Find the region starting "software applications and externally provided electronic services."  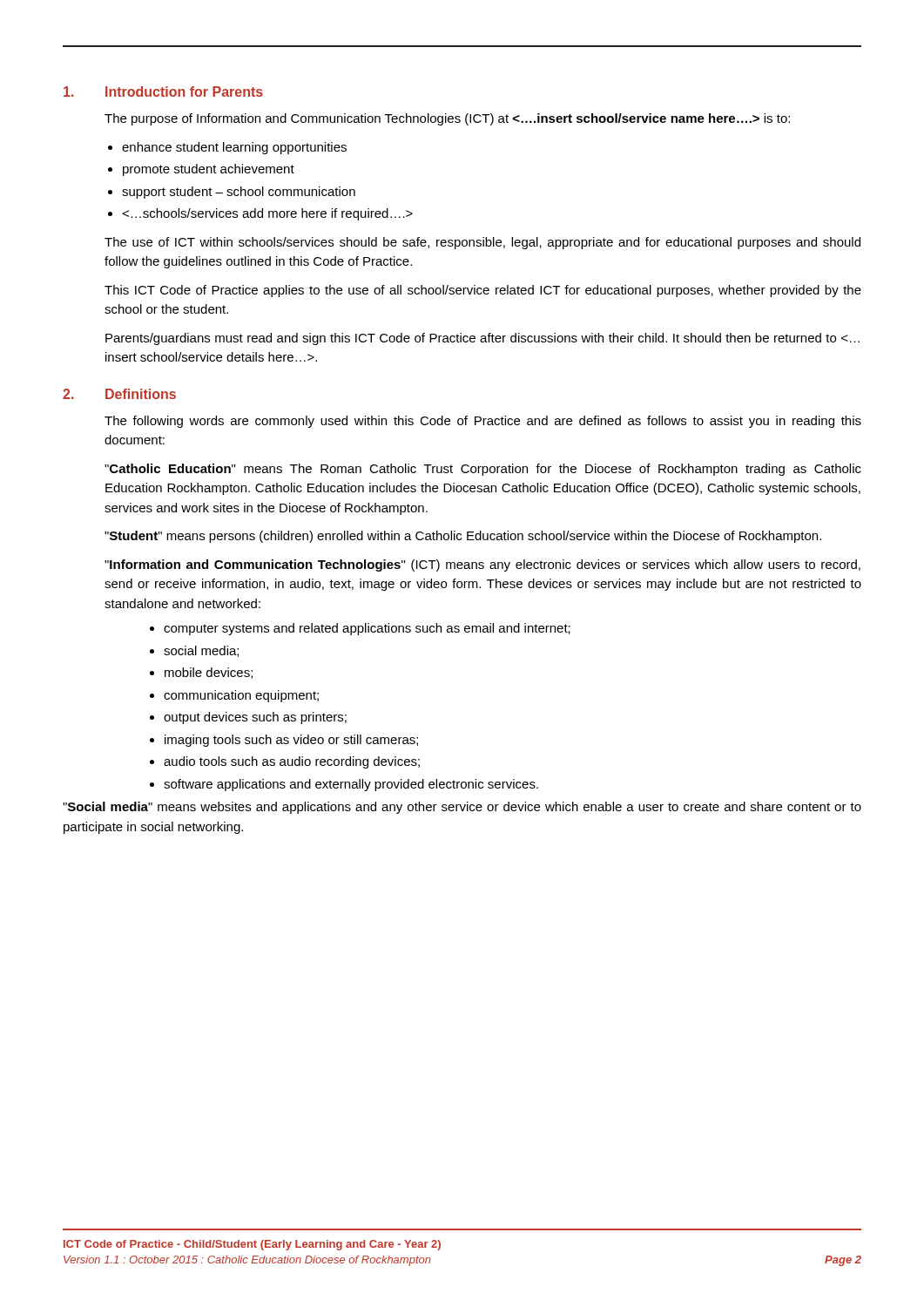(x=351, y=783)
